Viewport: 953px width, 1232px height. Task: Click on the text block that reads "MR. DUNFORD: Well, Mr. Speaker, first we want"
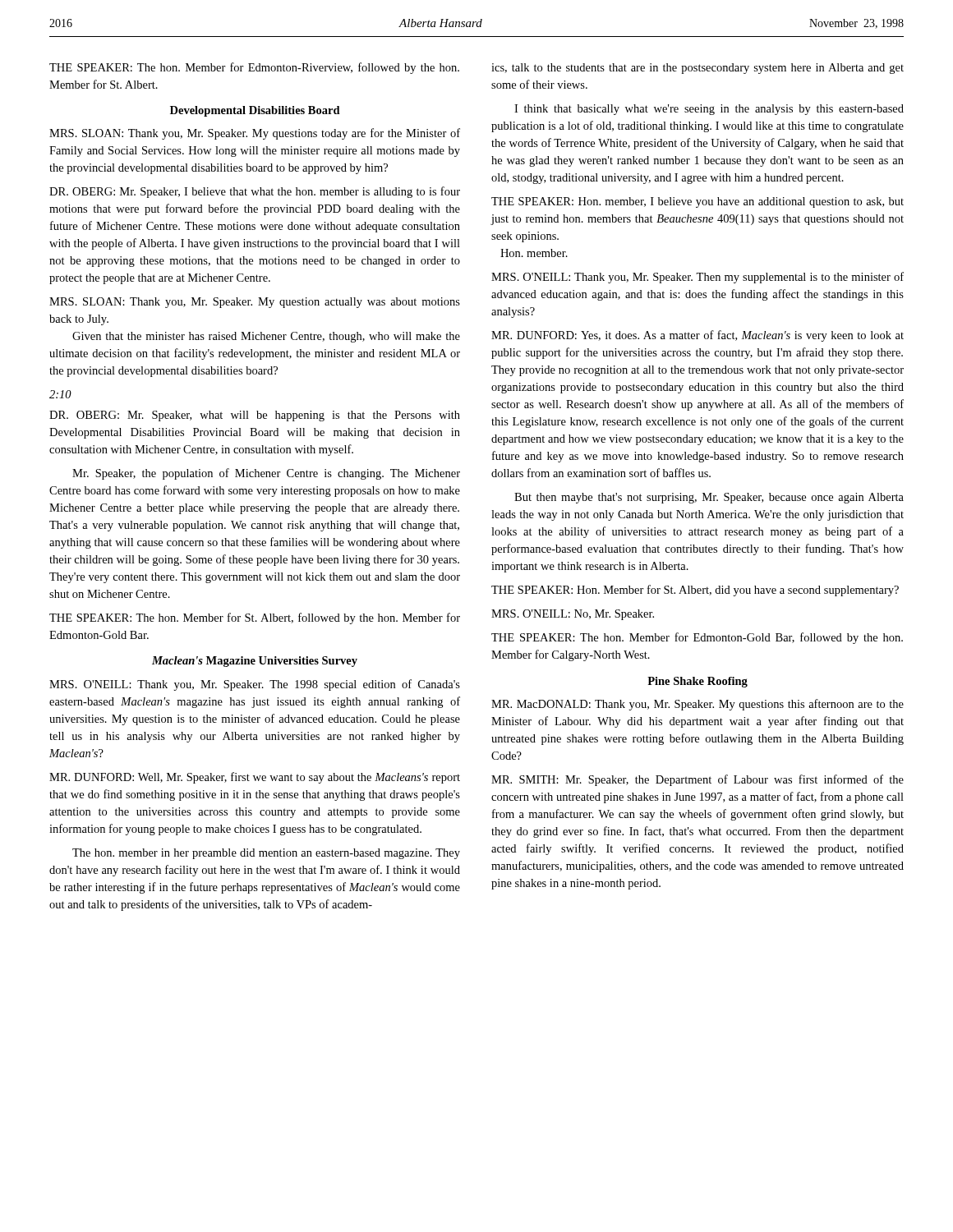pyautogui.click(x=255, y=803)
